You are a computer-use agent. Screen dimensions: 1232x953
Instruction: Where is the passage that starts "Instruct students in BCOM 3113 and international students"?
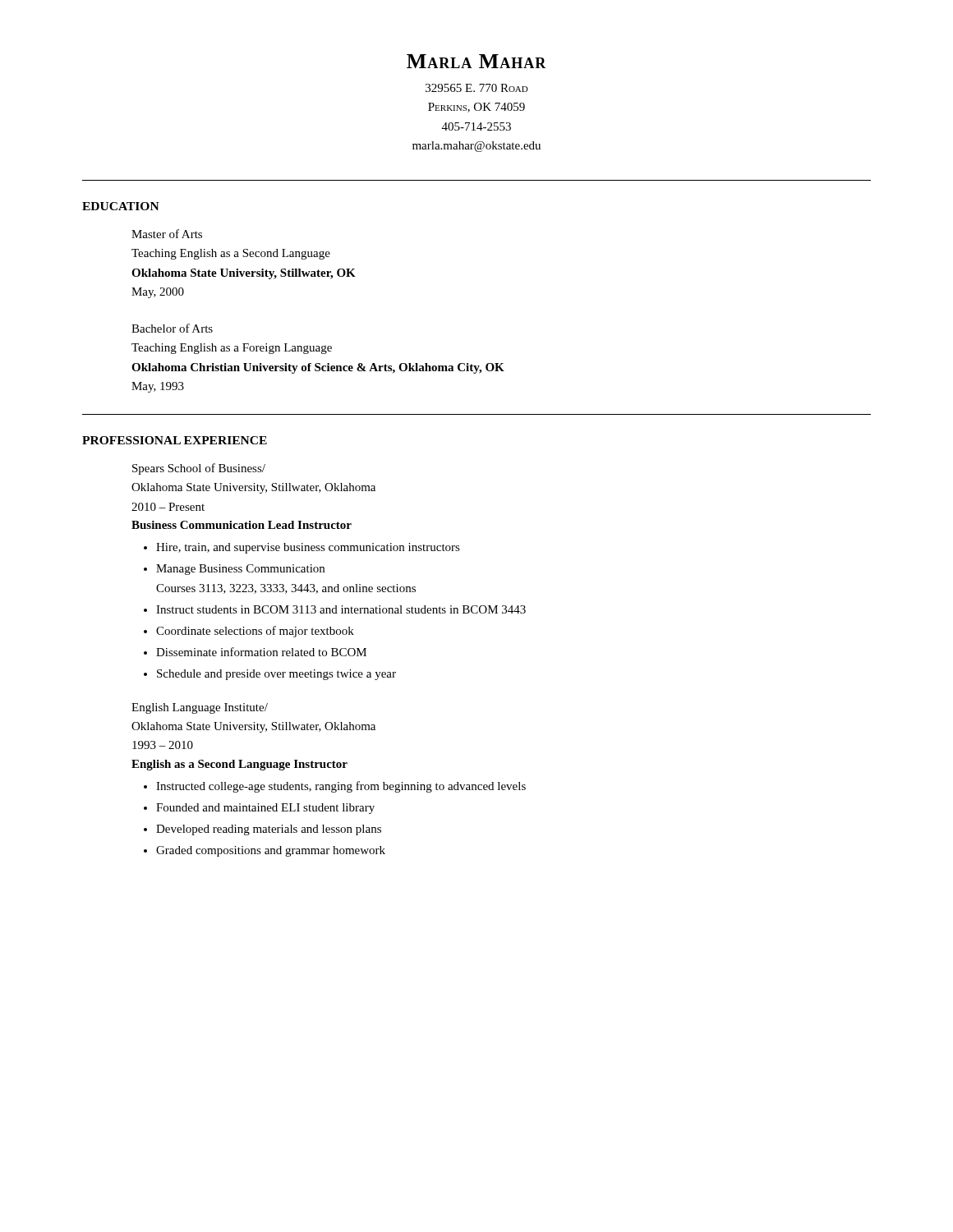coord(341,609)
